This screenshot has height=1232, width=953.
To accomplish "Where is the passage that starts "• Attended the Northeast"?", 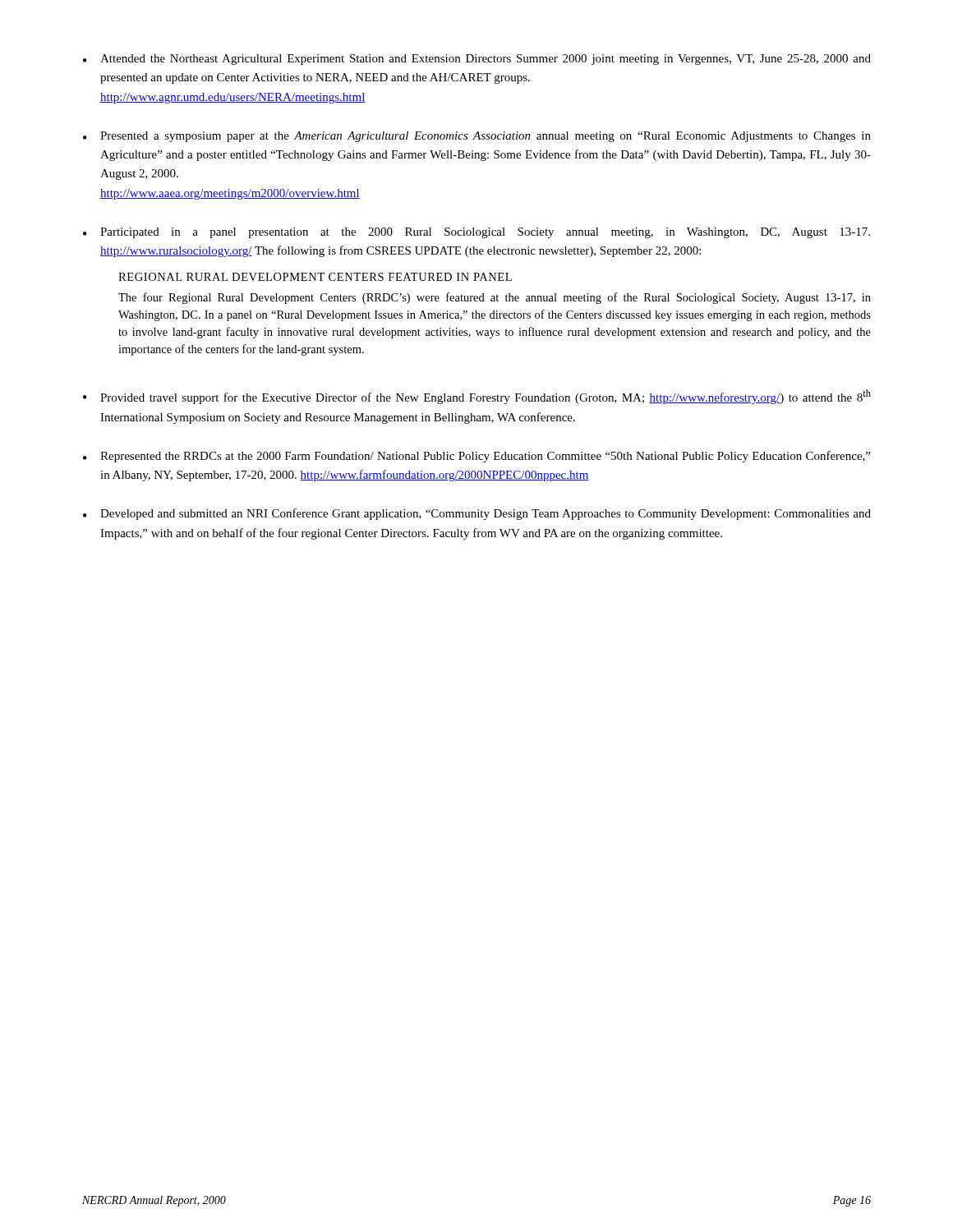I will (476, 78).
